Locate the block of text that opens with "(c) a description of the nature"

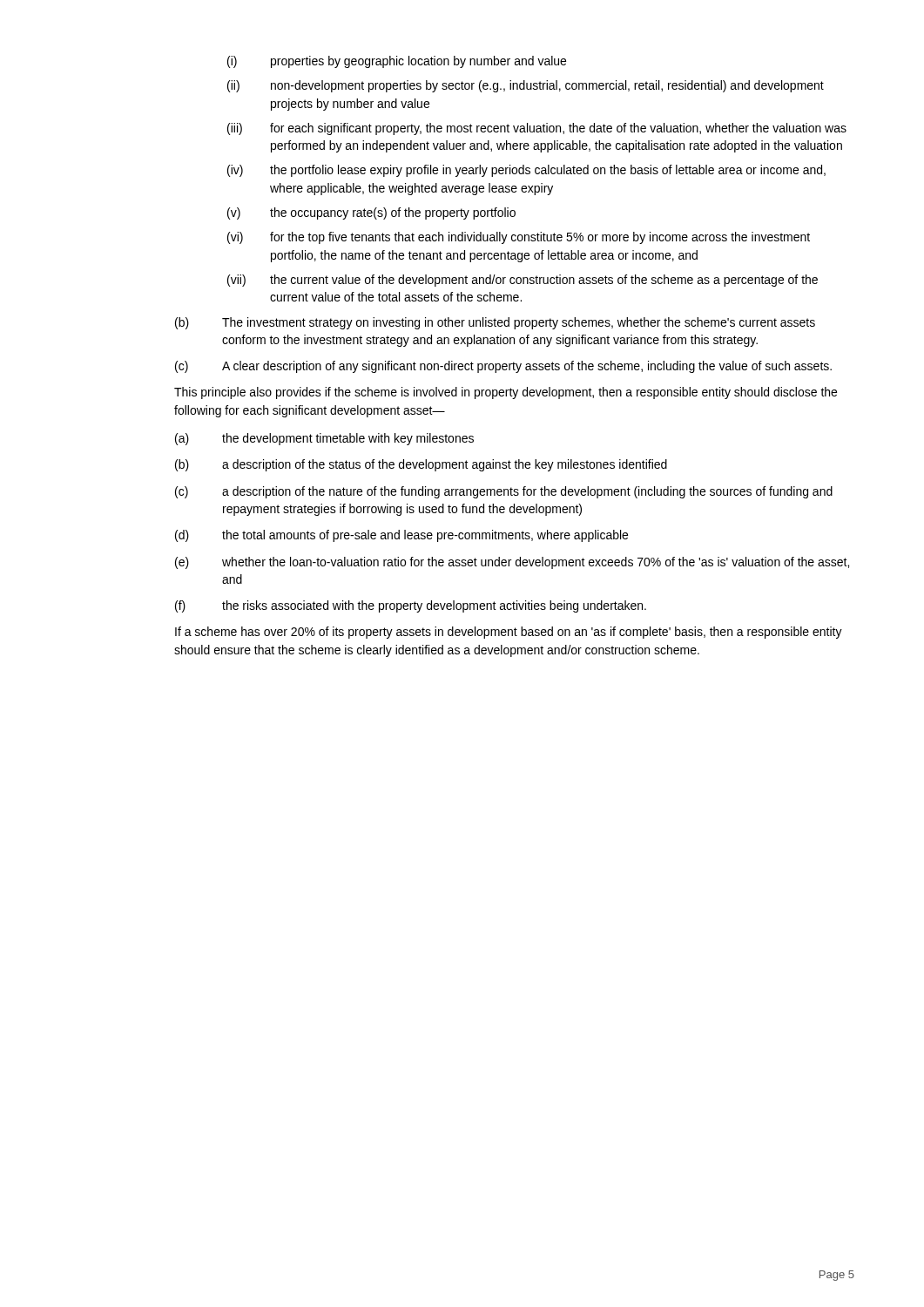coord(514,500)
